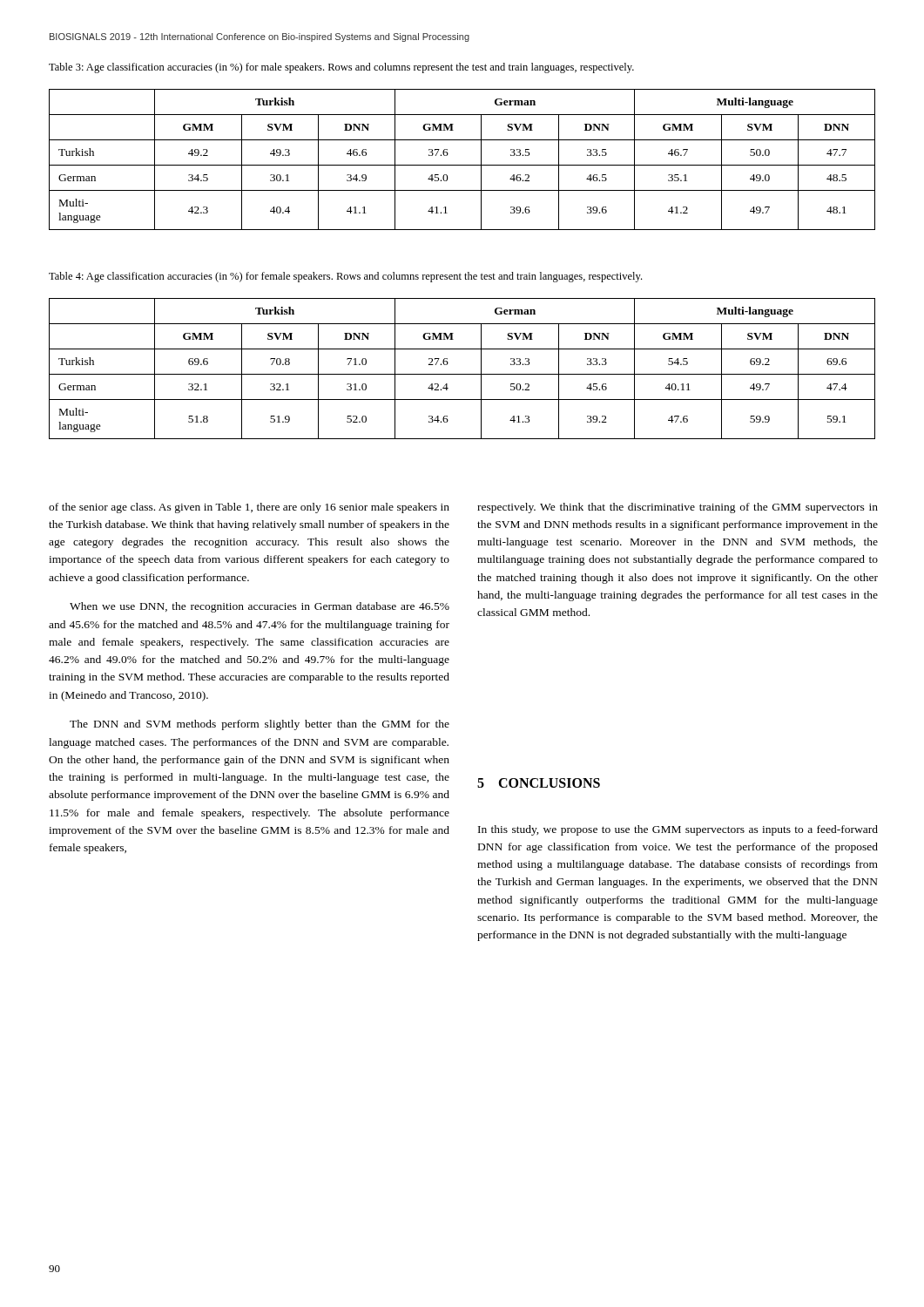The height and width of the screenshot is (1307, 924).
Task: Find the text block that reads "of the senior age class. As given"
Action: pyautogui.click(x=249, y=677)
